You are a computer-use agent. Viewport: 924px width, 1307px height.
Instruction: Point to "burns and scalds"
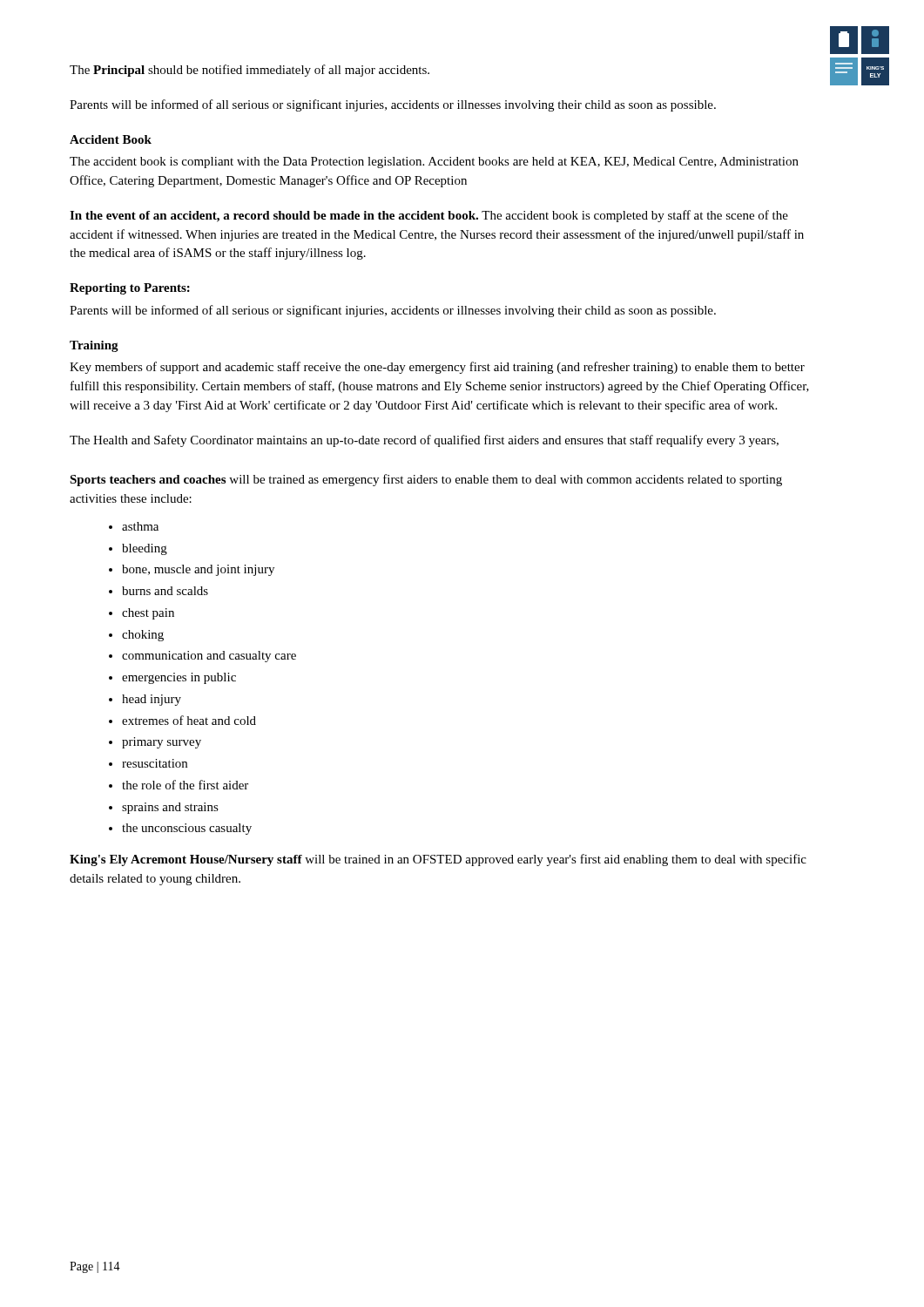tap(165, 591)
